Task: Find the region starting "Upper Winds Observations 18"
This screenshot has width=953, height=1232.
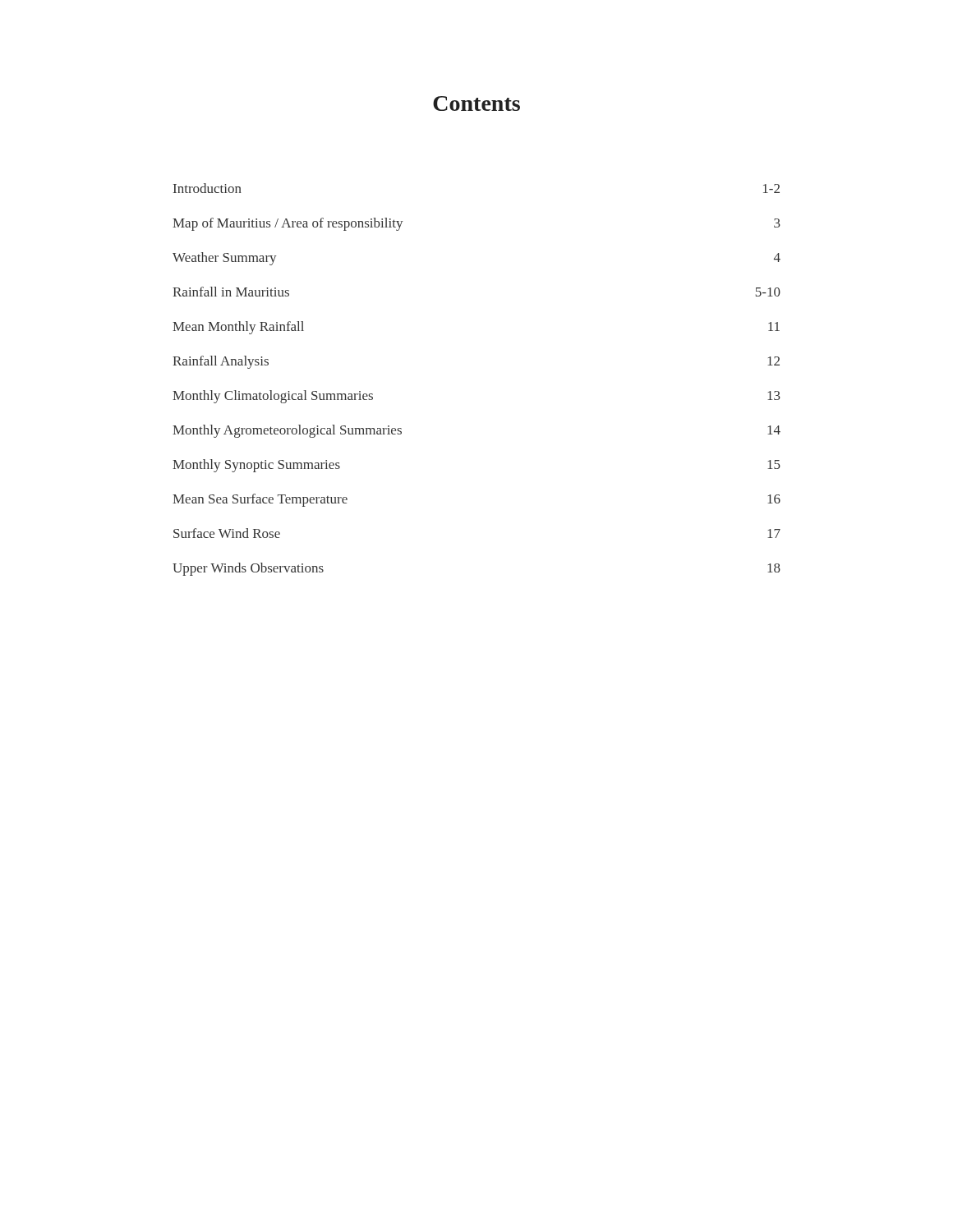Action: pyautogui.click(x=244, y=569)
